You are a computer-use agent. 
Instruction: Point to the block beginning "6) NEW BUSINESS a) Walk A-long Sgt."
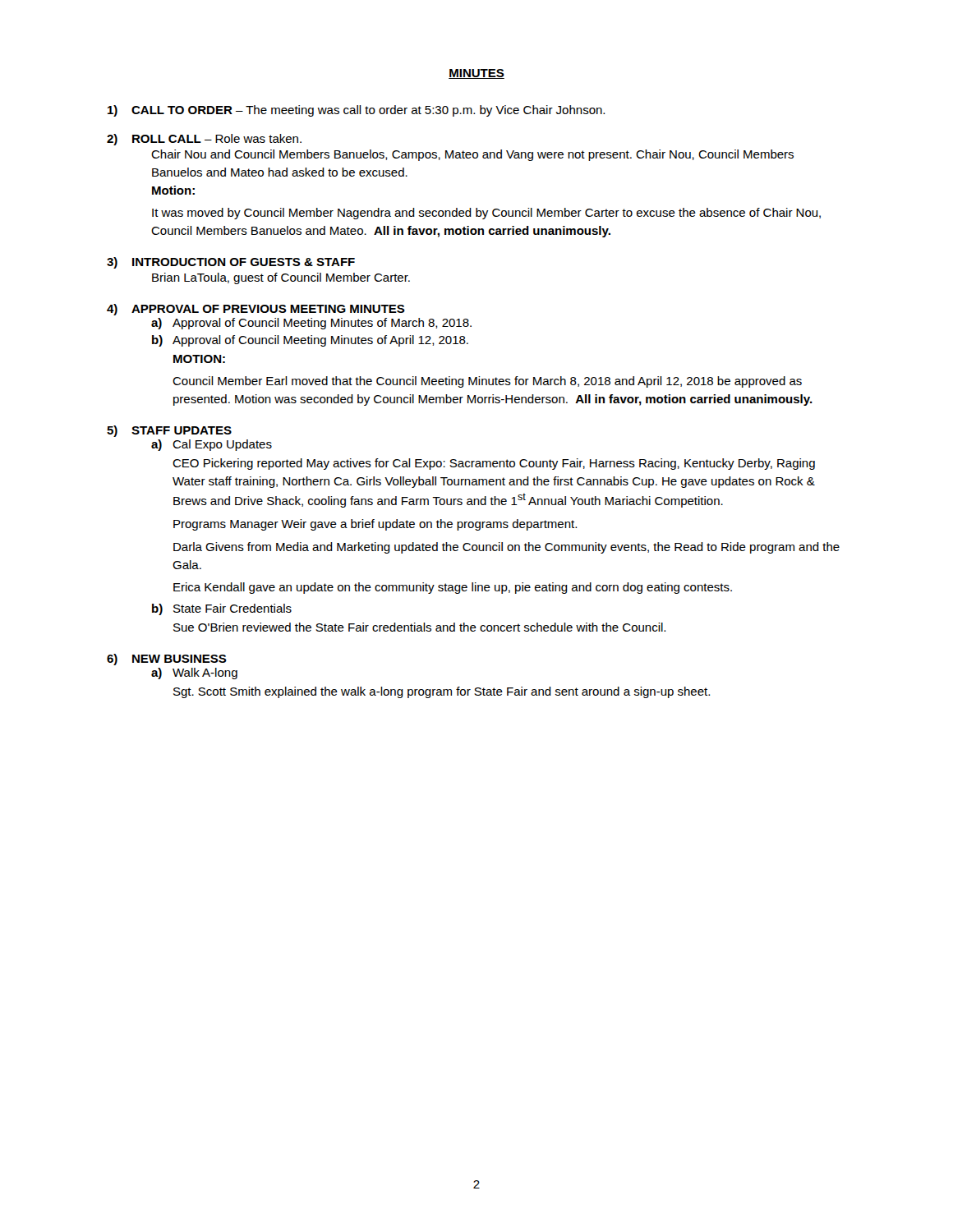pyautogui.click(x=476, y=676)
